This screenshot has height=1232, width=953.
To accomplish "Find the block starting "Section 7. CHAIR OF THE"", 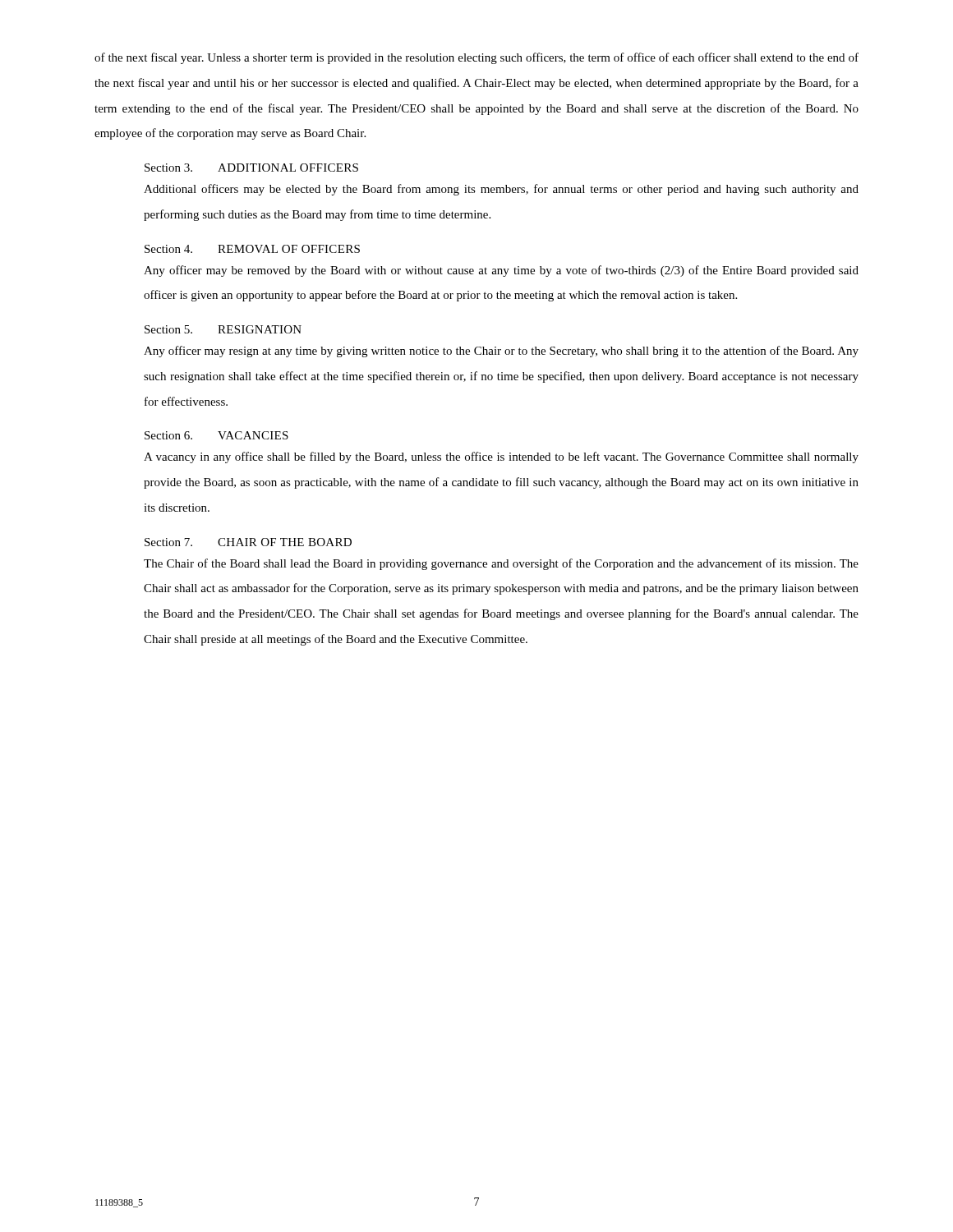I will 248,542.
